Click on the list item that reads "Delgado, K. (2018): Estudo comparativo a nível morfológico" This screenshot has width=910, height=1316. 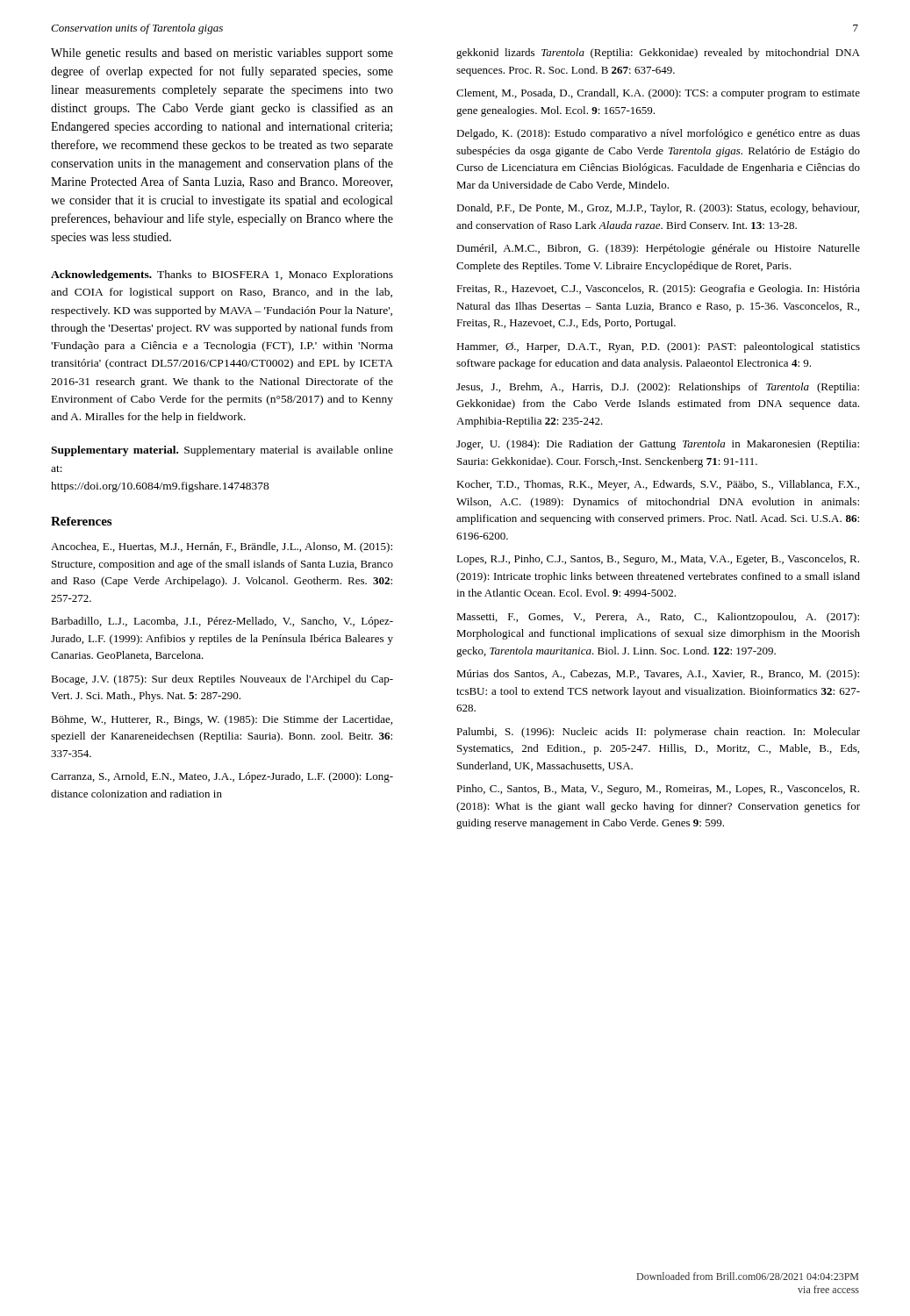pyautogui.click(x=658, y=159)
